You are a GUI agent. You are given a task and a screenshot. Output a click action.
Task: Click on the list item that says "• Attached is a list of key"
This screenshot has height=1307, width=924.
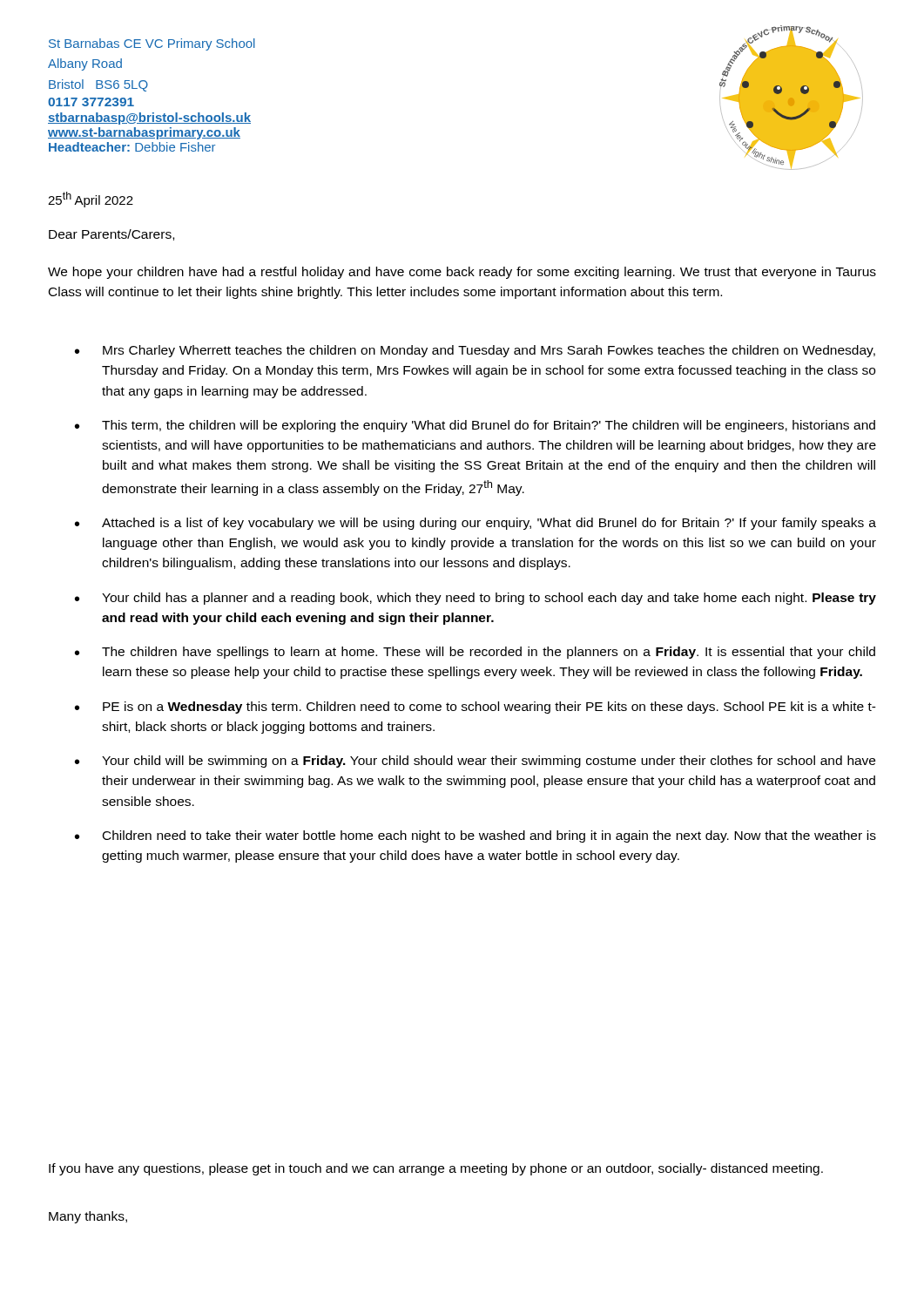click(475, 543)
